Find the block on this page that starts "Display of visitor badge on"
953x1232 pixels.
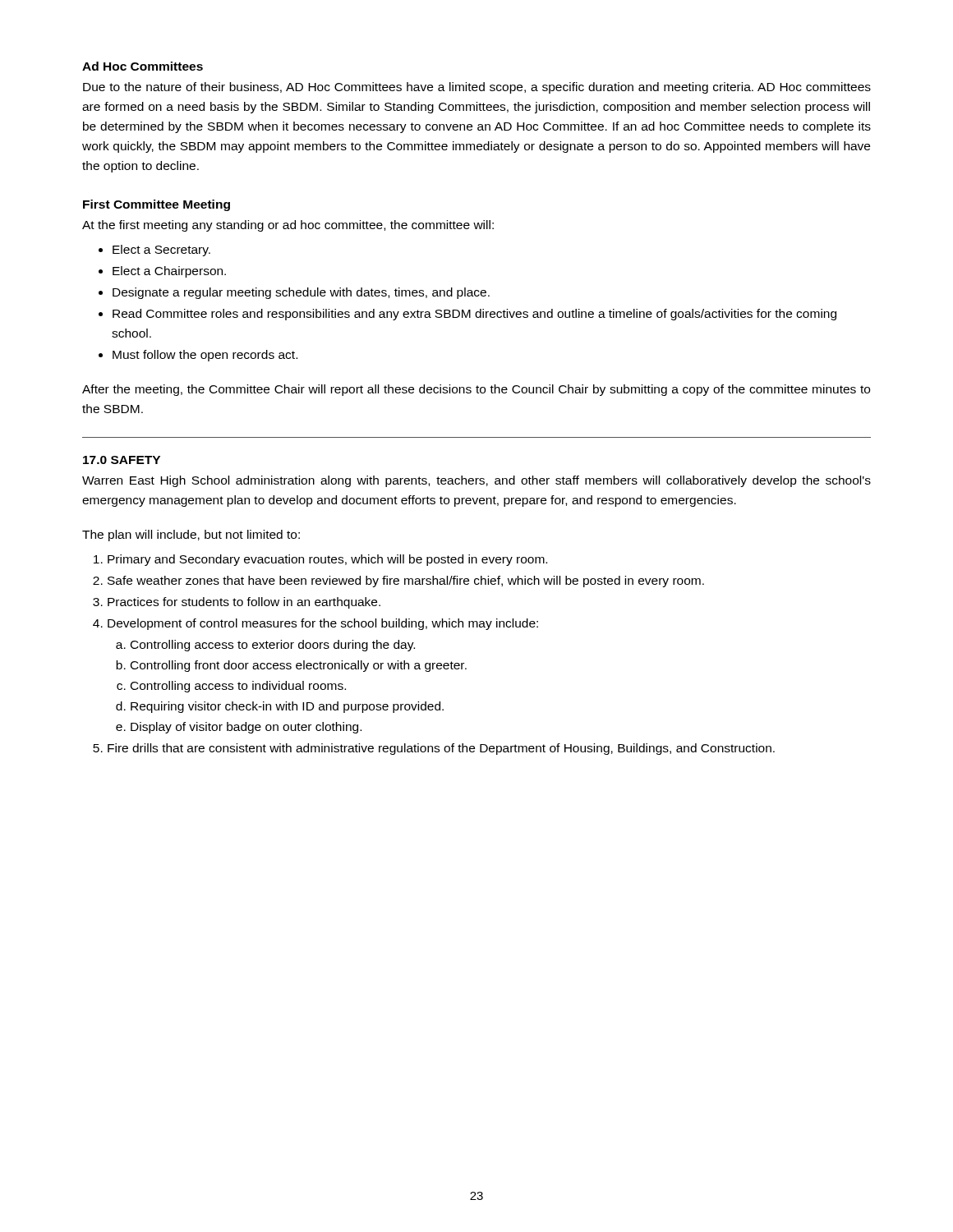point(246,727)
